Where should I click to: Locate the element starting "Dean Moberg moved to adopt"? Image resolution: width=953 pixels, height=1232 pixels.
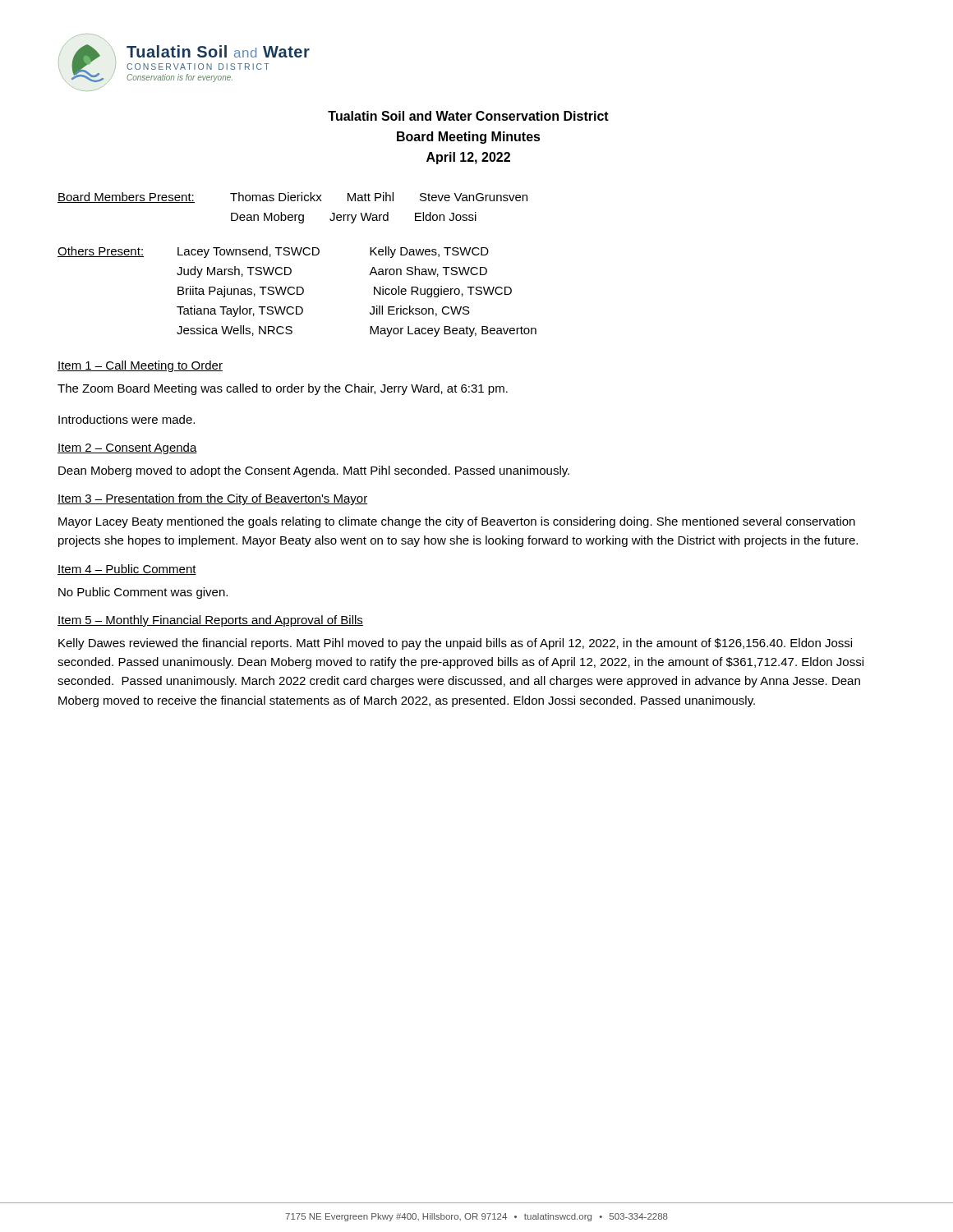314,470
